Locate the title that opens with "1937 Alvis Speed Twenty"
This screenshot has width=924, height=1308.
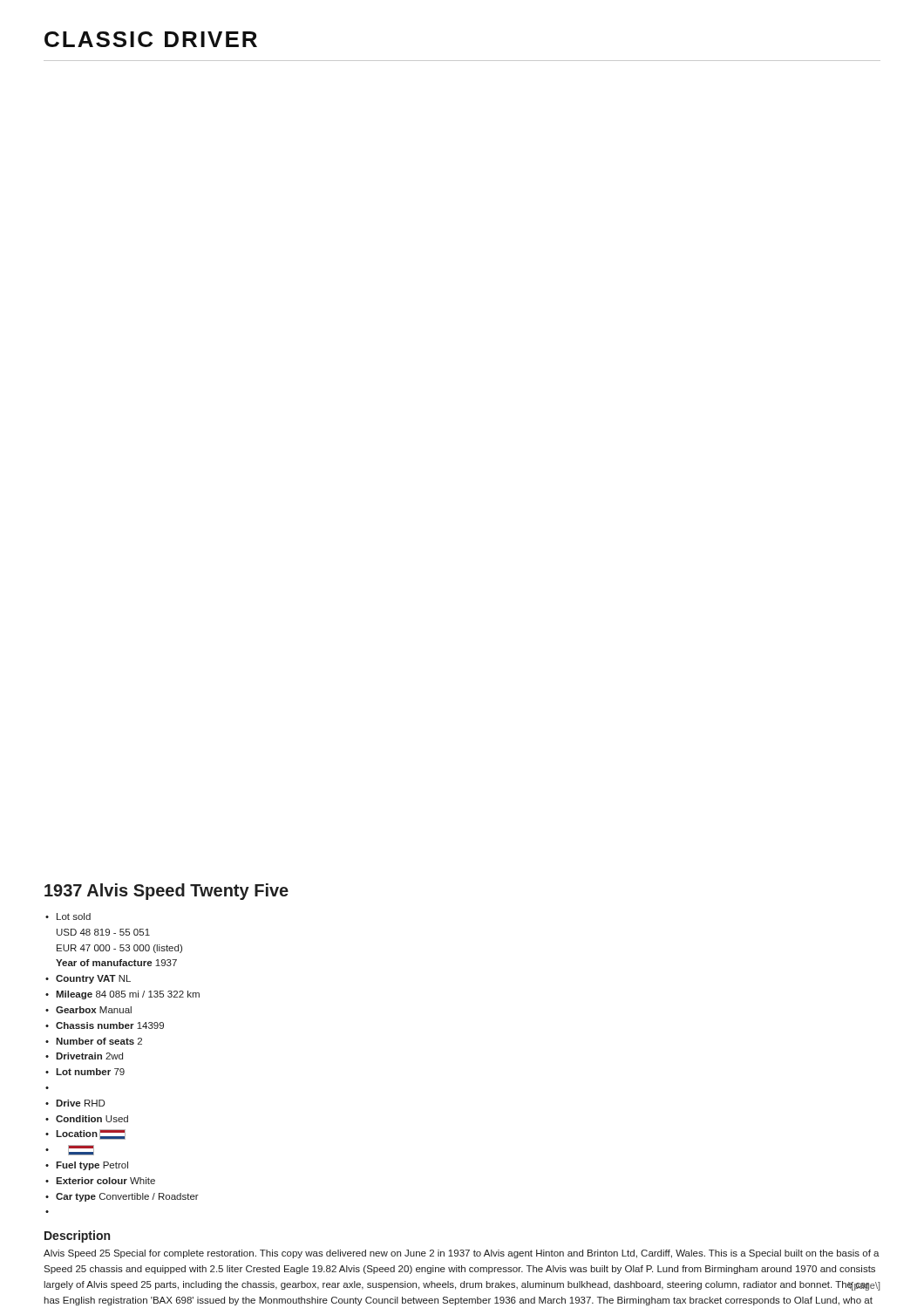pyautogui.click(x=166, y=892)
